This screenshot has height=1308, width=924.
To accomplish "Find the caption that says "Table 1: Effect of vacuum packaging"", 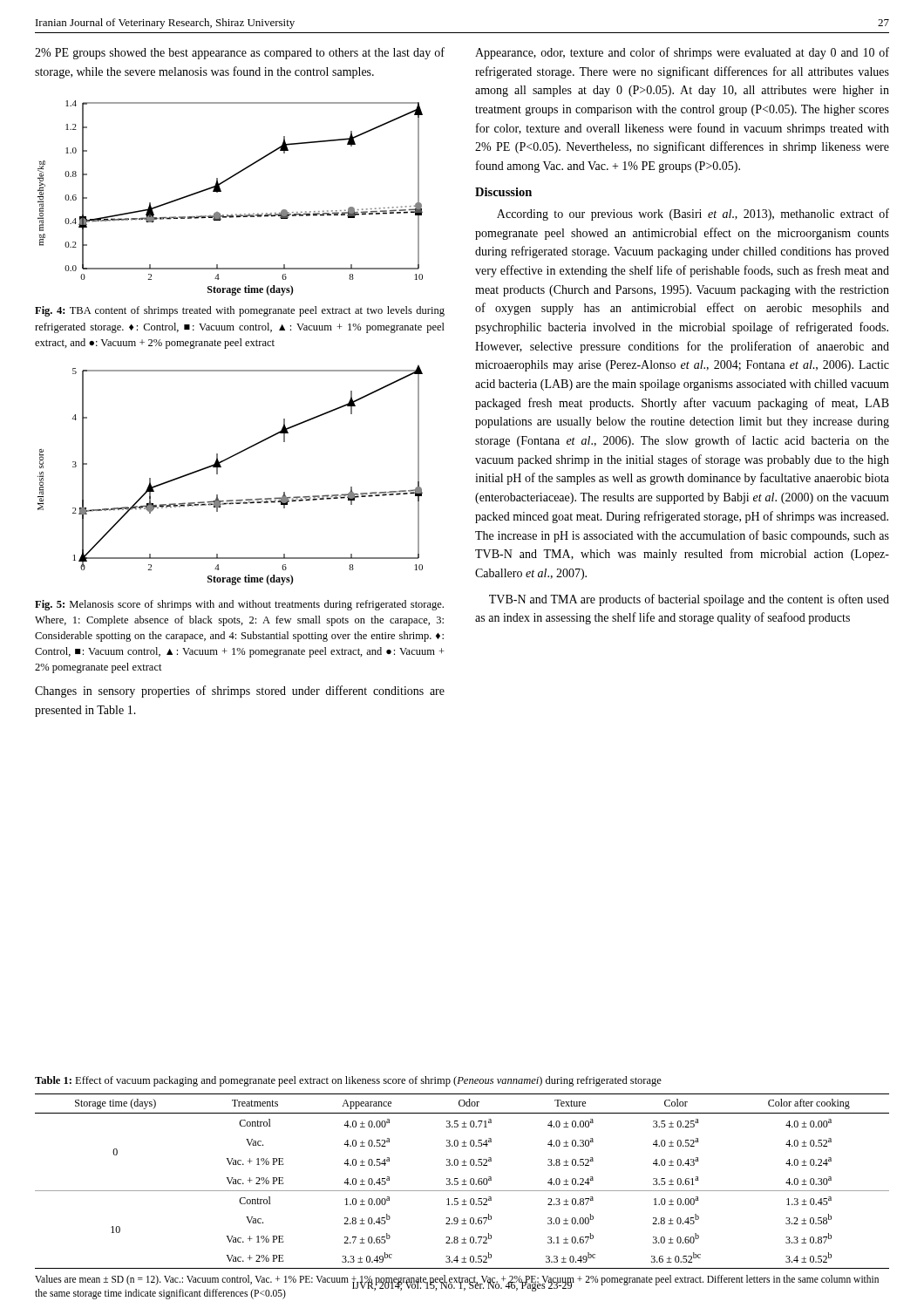I will tap(348, 1080).
